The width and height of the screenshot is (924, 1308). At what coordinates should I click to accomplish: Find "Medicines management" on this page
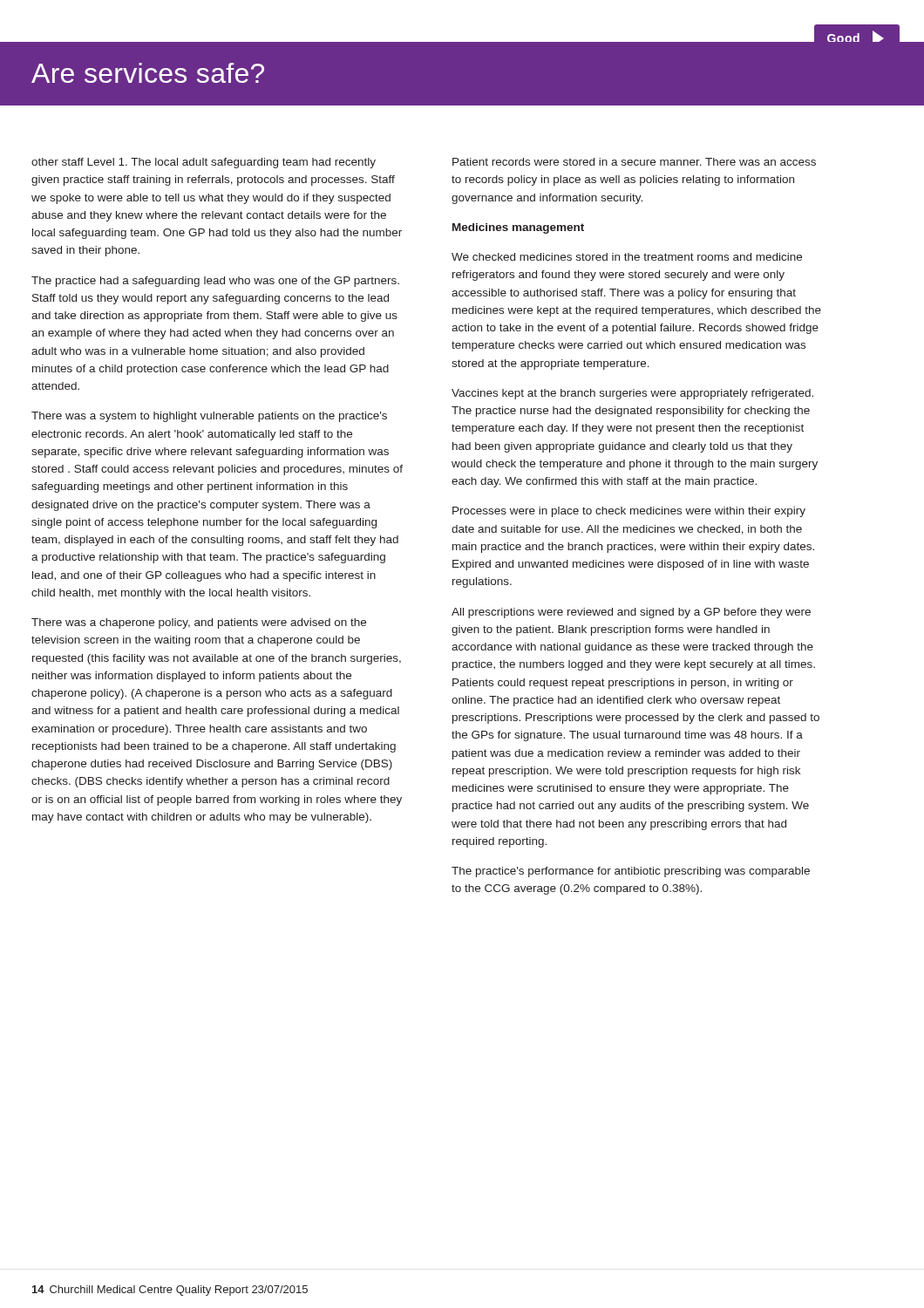pos(518,228)
